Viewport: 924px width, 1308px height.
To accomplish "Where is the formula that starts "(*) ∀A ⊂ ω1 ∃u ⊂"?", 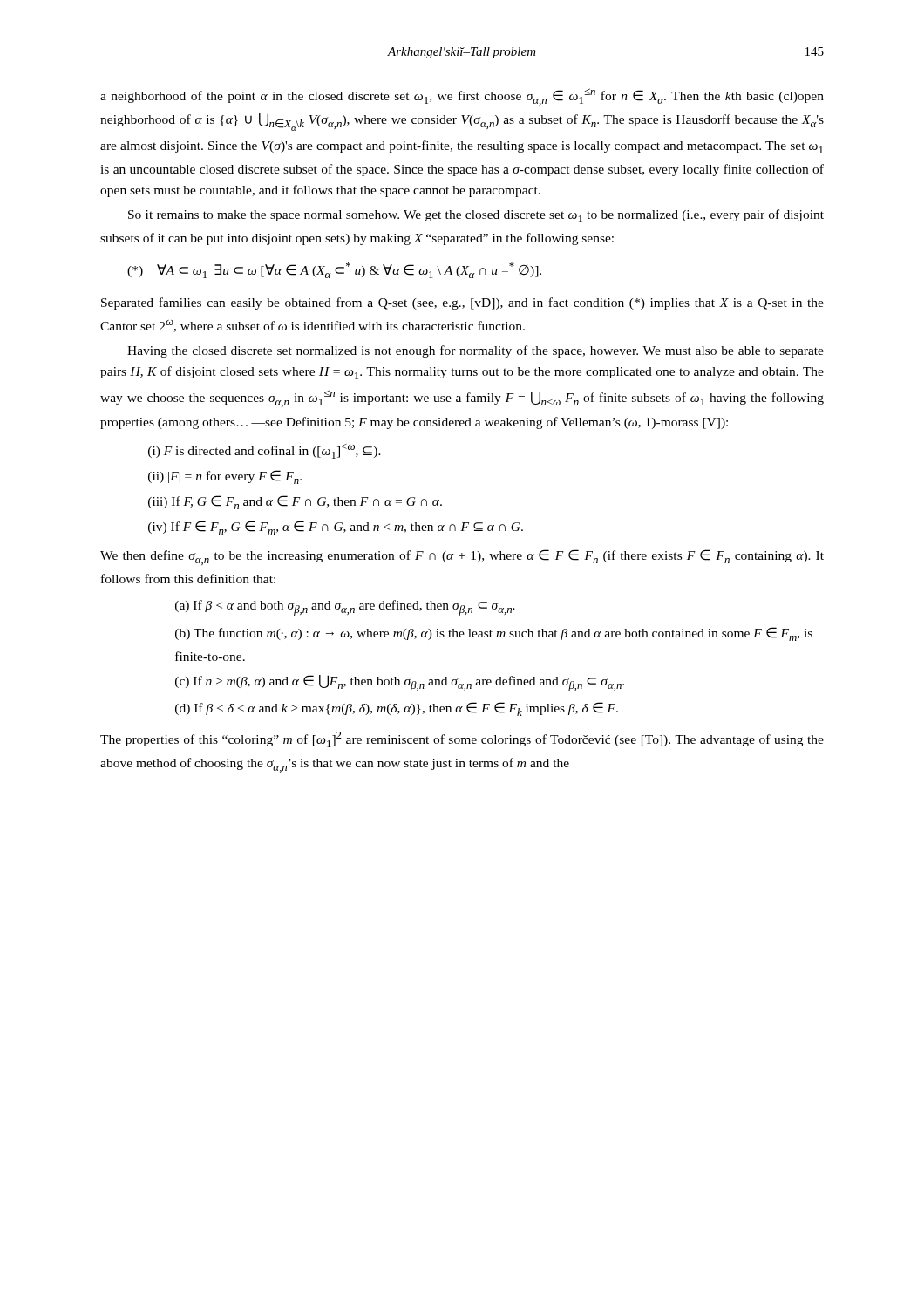I will click(x=335, y=270).
